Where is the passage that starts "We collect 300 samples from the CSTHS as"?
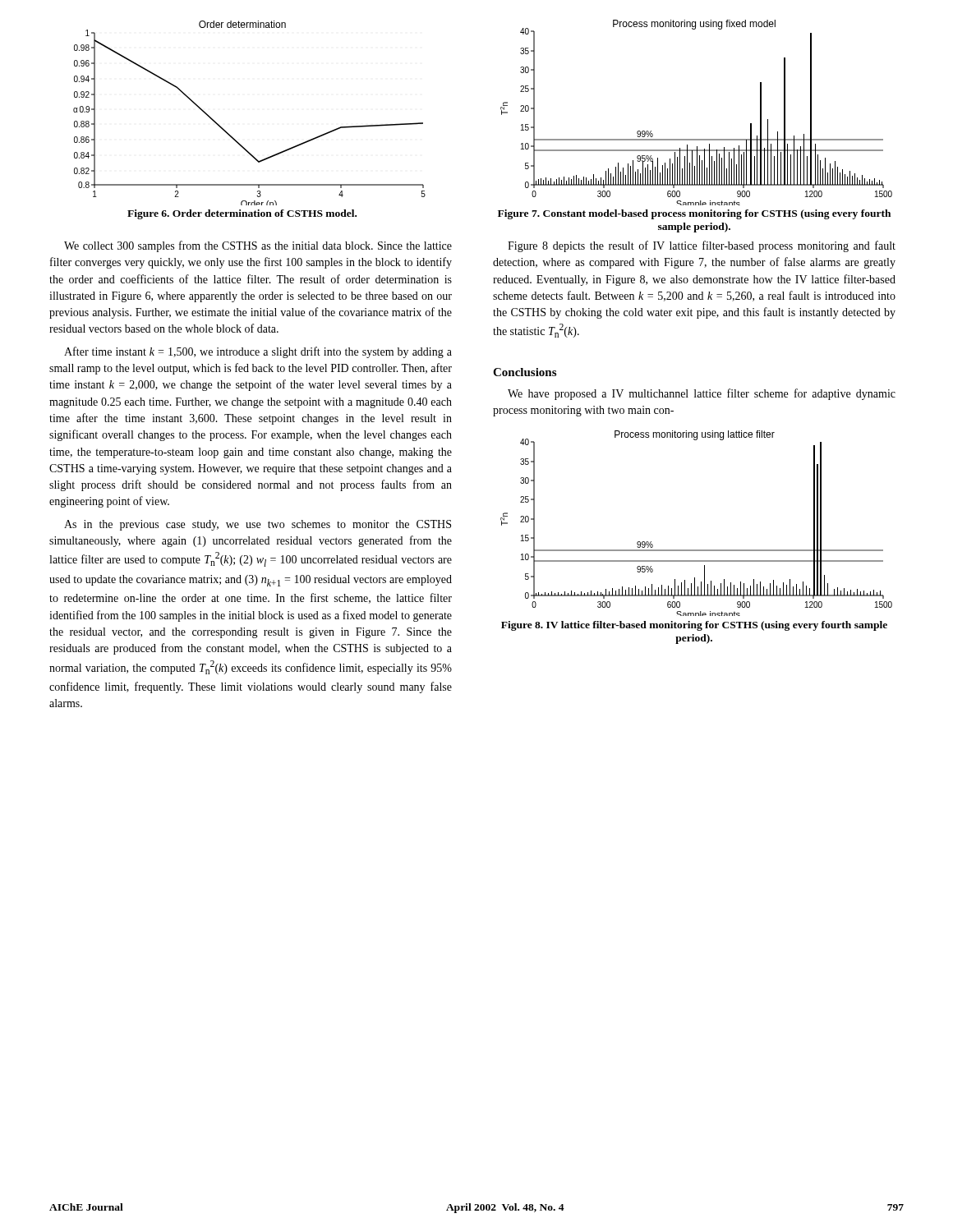953x1232 pixels. click(x=251, y=475)
